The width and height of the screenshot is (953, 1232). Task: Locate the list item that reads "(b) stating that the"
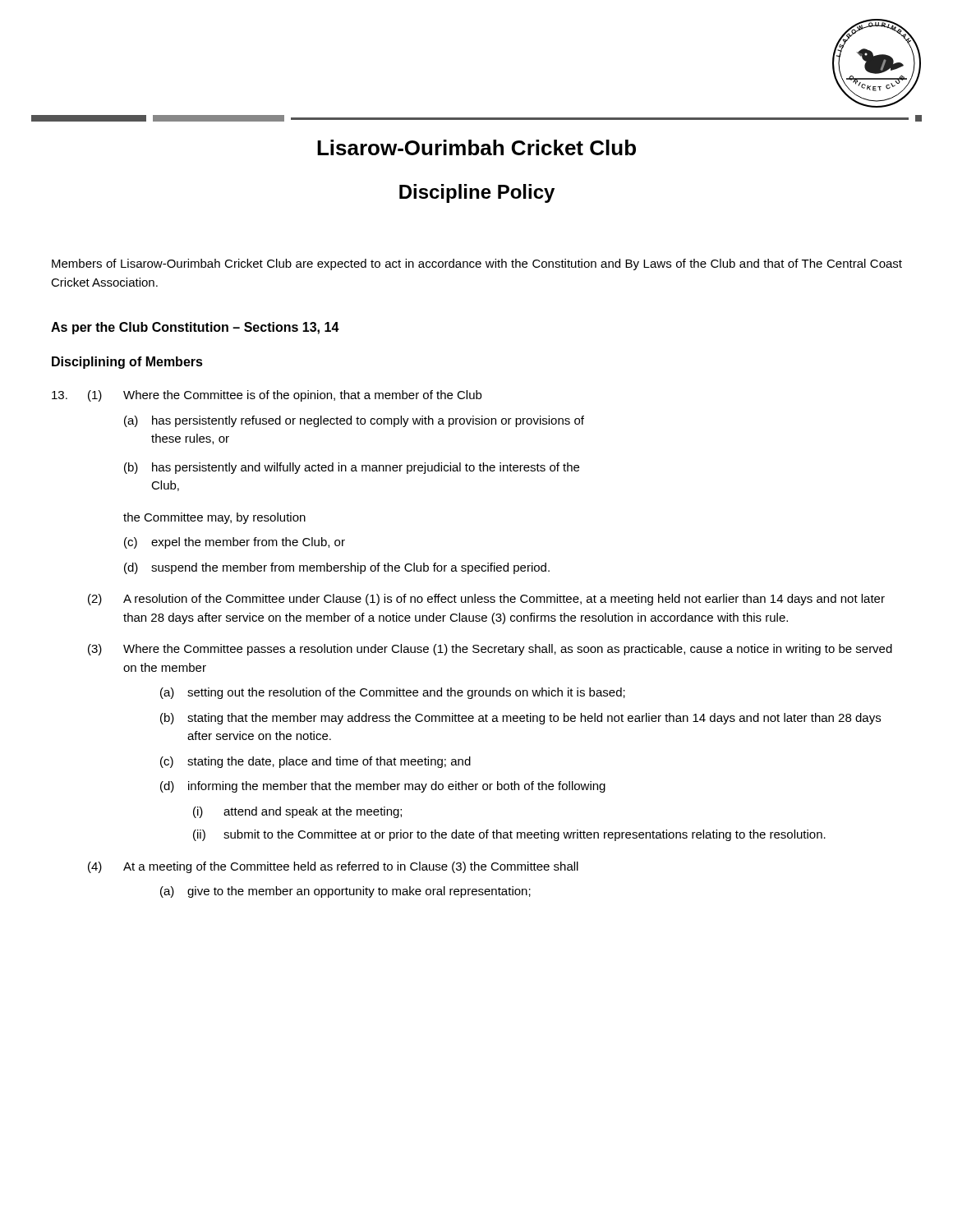coord(531,727)
